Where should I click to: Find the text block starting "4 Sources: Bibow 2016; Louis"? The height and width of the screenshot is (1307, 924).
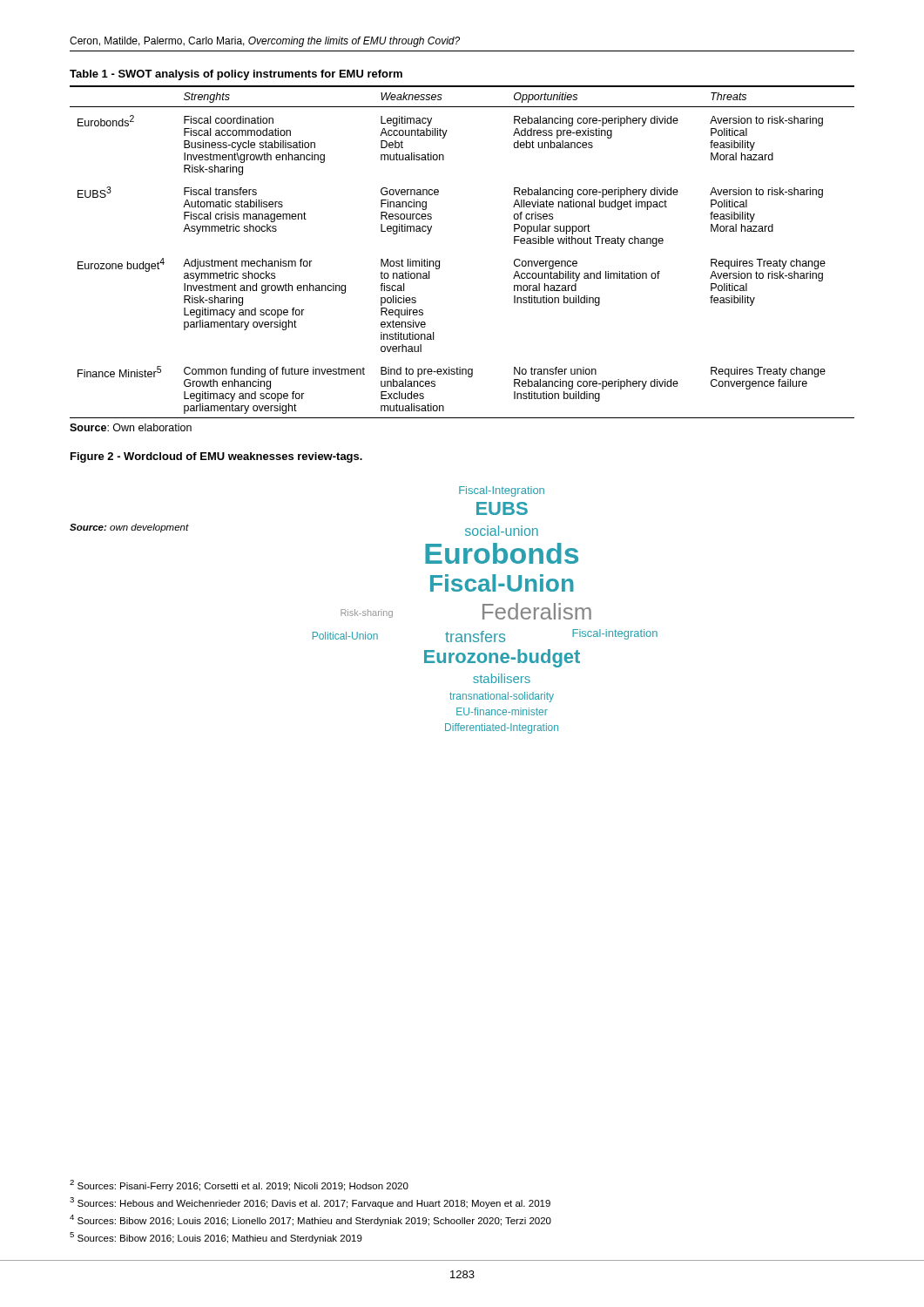point(310,1219)
